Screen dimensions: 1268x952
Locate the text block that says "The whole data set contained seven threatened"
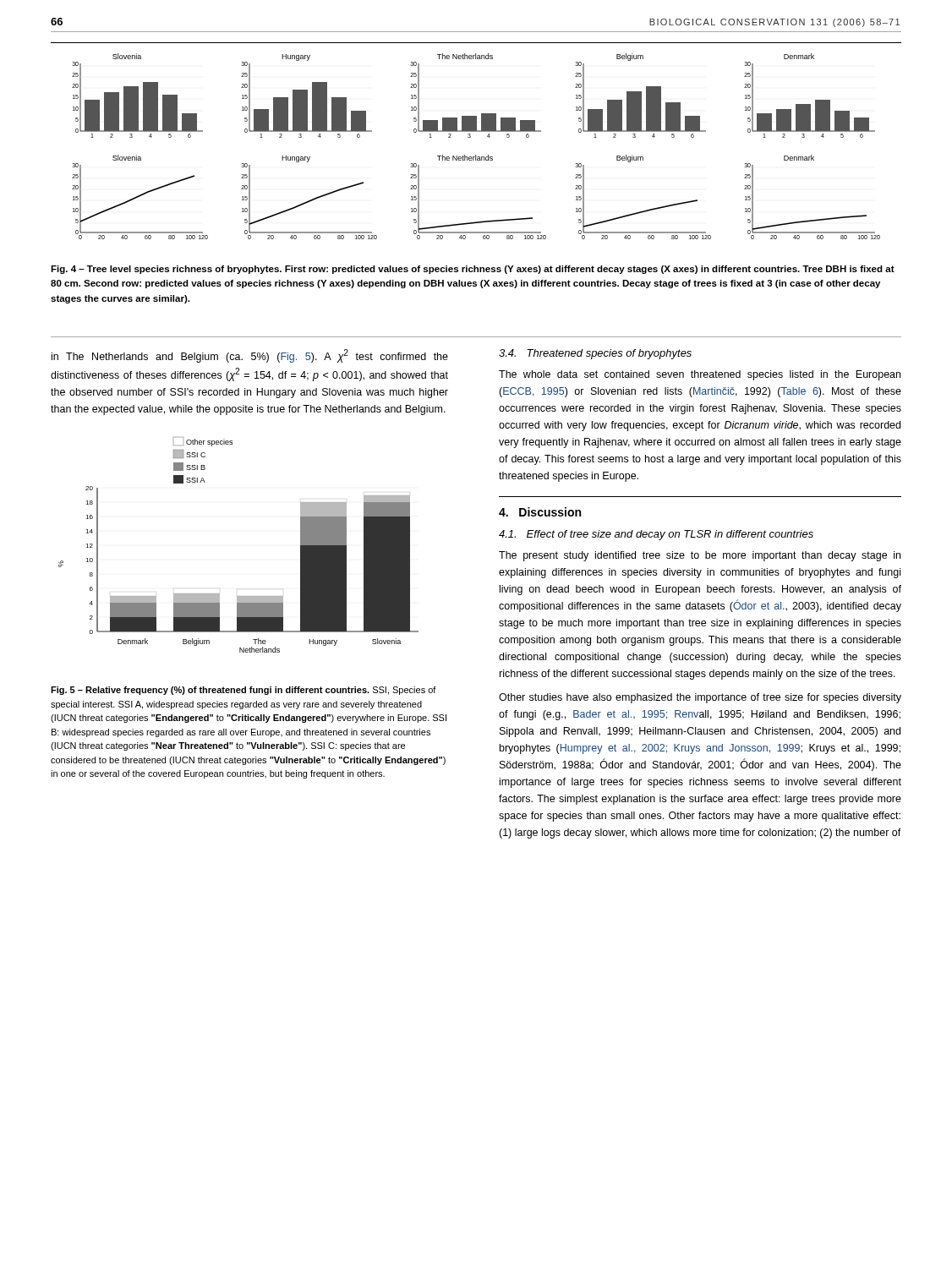pos(700,425)
